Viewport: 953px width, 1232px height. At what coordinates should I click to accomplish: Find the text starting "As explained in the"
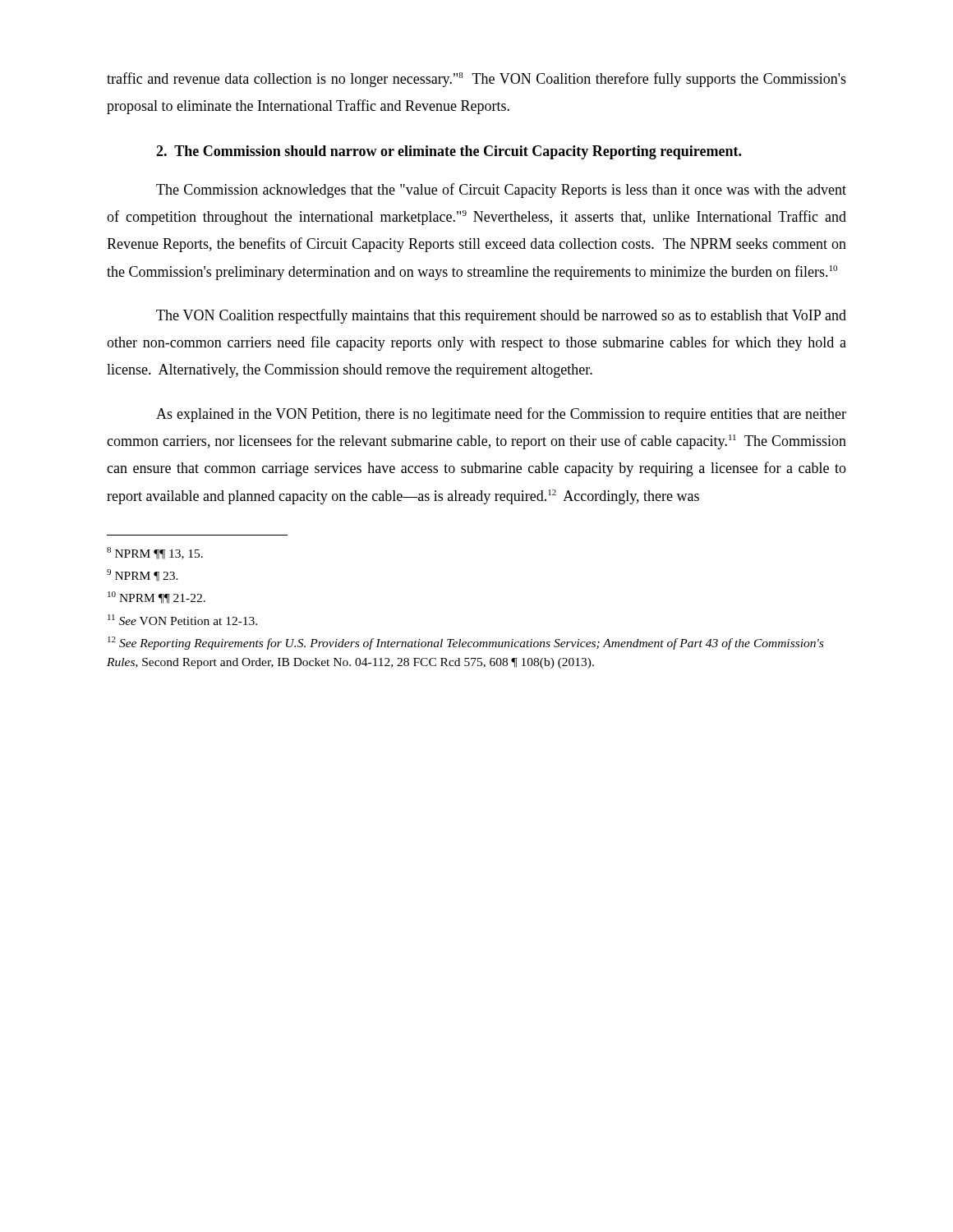point(476,455)
